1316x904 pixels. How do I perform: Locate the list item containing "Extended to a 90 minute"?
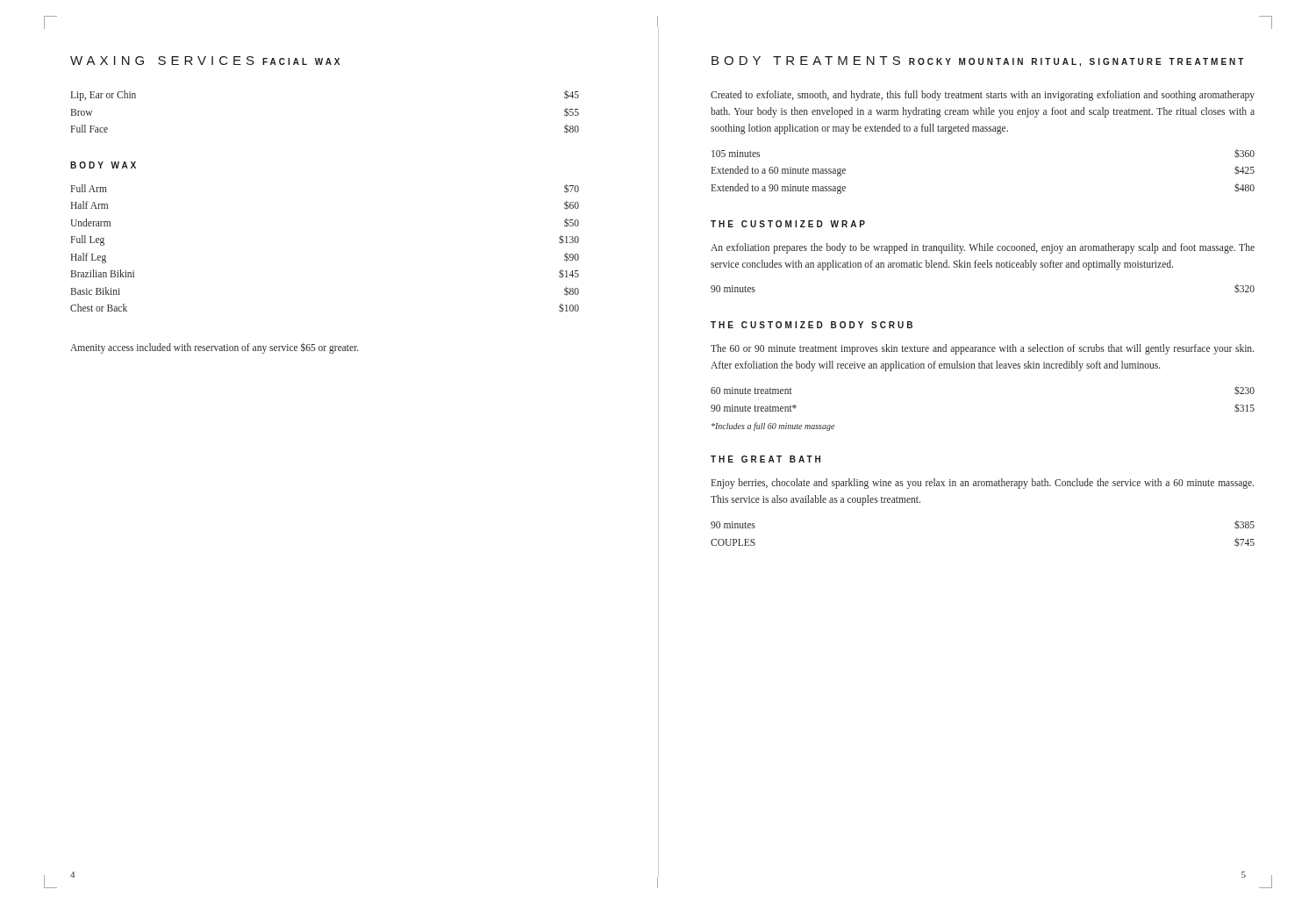pyautogui.click(x=773, y=188)
